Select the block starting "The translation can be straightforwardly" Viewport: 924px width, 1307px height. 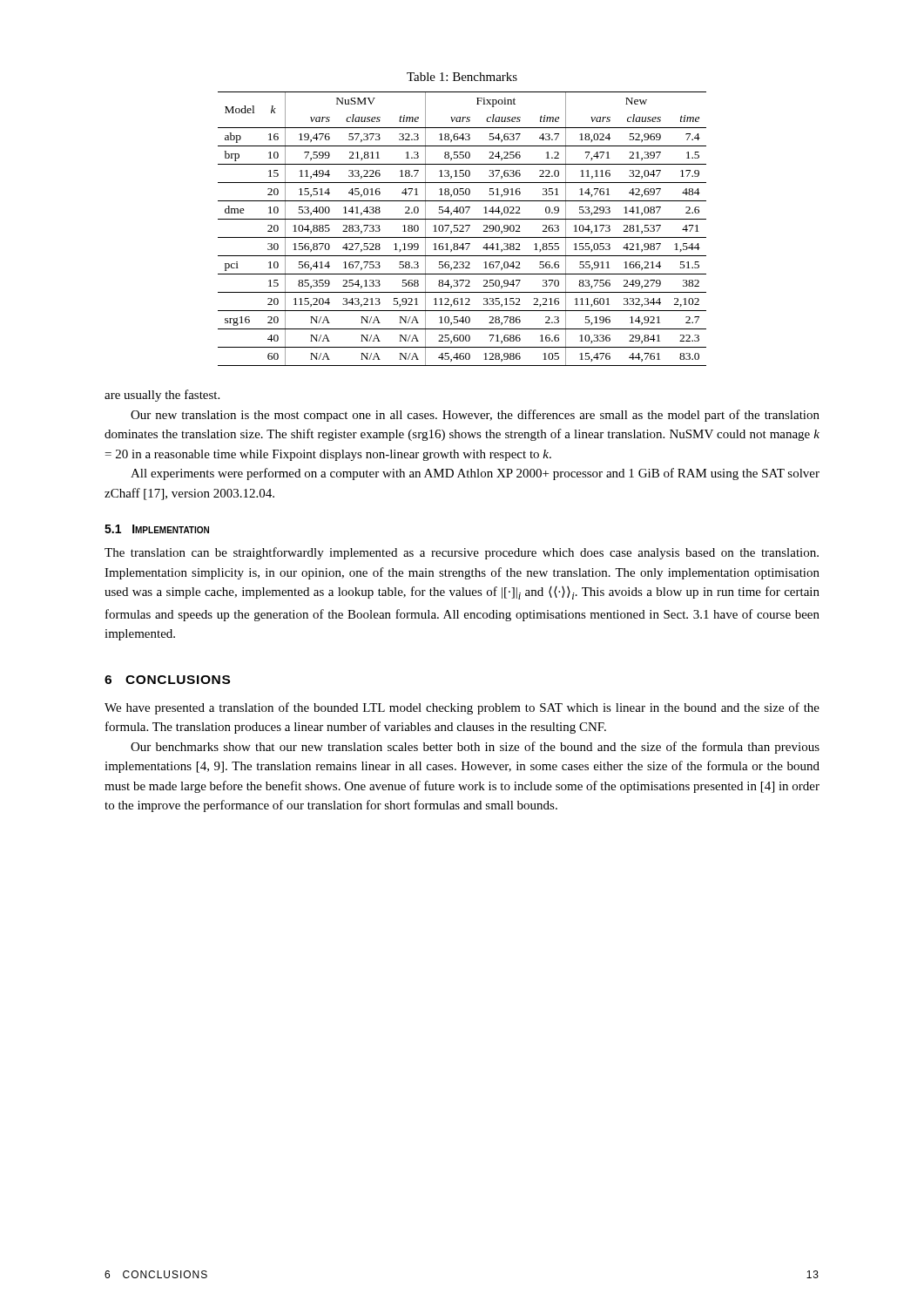[462, 593]
